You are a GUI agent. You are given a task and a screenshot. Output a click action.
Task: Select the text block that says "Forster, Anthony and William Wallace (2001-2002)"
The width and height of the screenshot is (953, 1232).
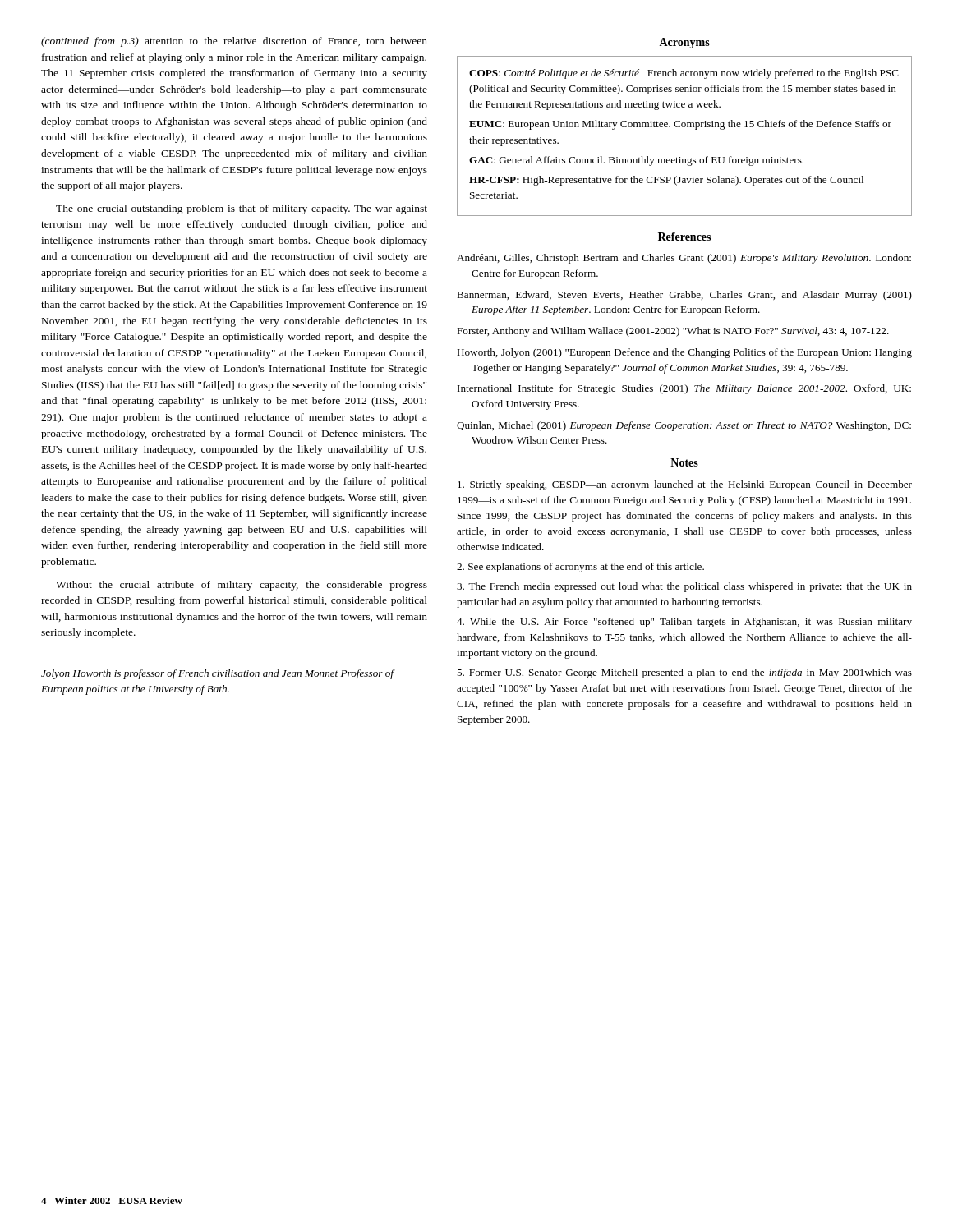click(x=673, y=331)
